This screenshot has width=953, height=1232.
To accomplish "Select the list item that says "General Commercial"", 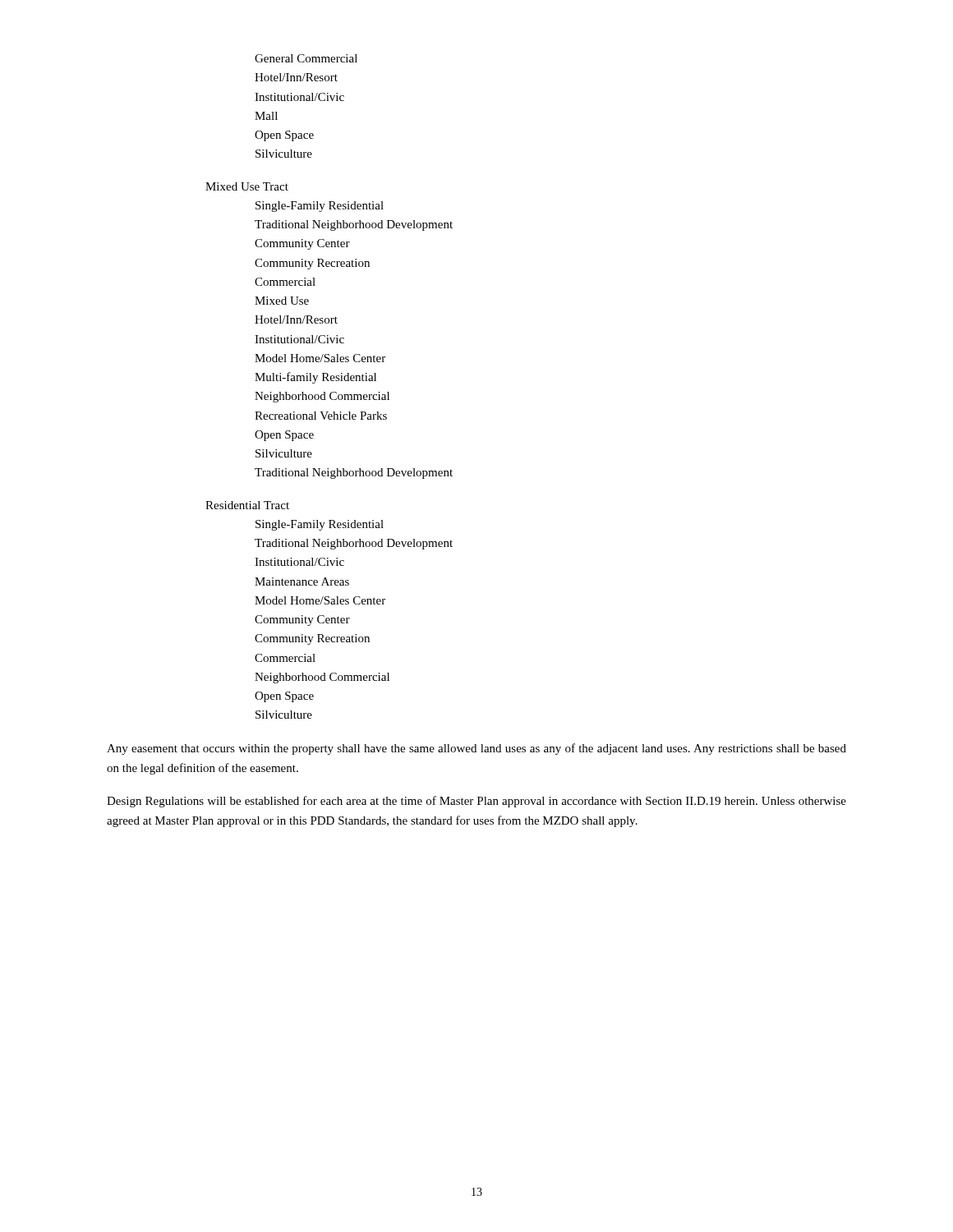I will pyautogui.click(x=306, y=58).
